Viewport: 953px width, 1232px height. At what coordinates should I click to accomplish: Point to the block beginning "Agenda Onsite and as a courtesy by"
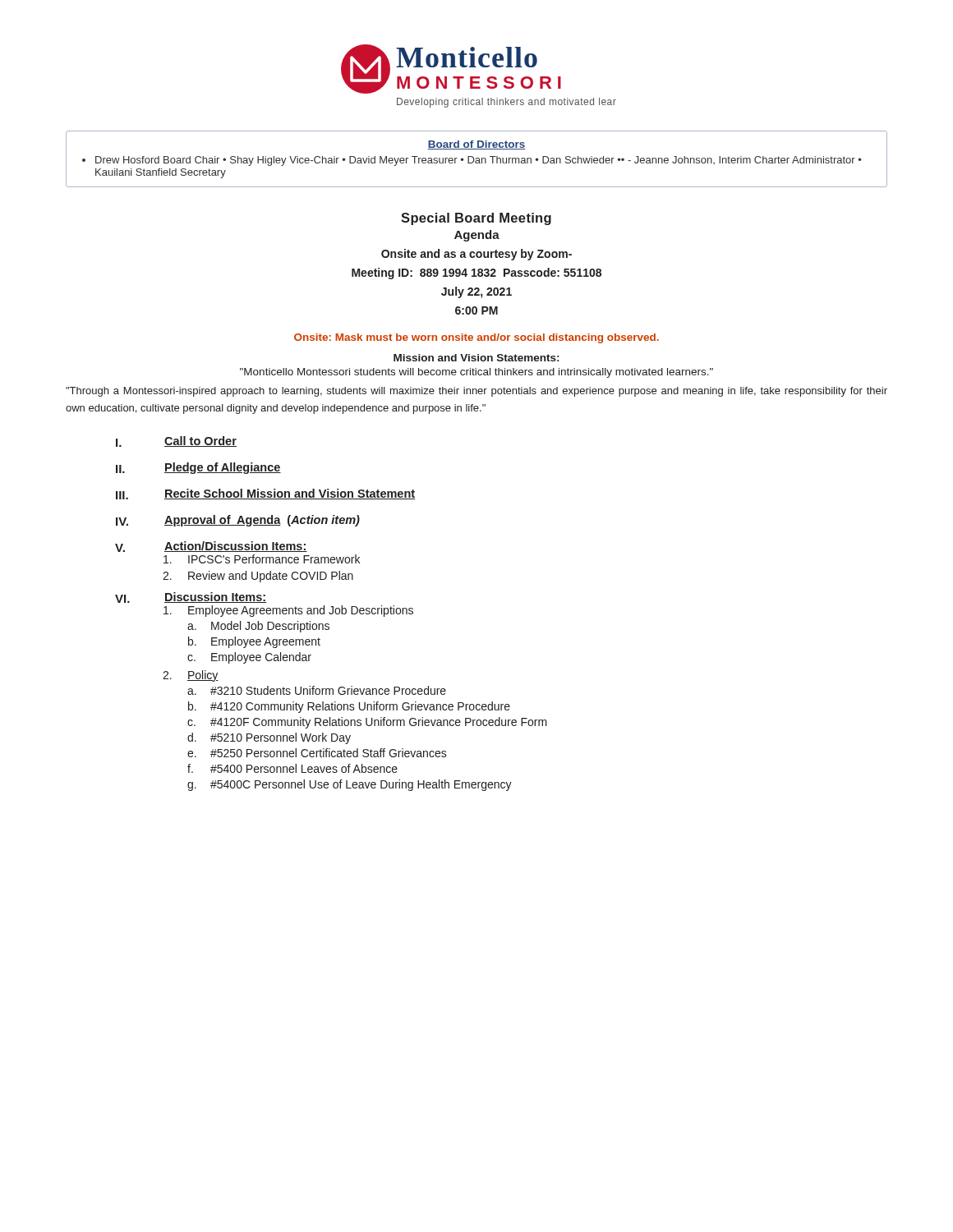click(x=476, y=274)
